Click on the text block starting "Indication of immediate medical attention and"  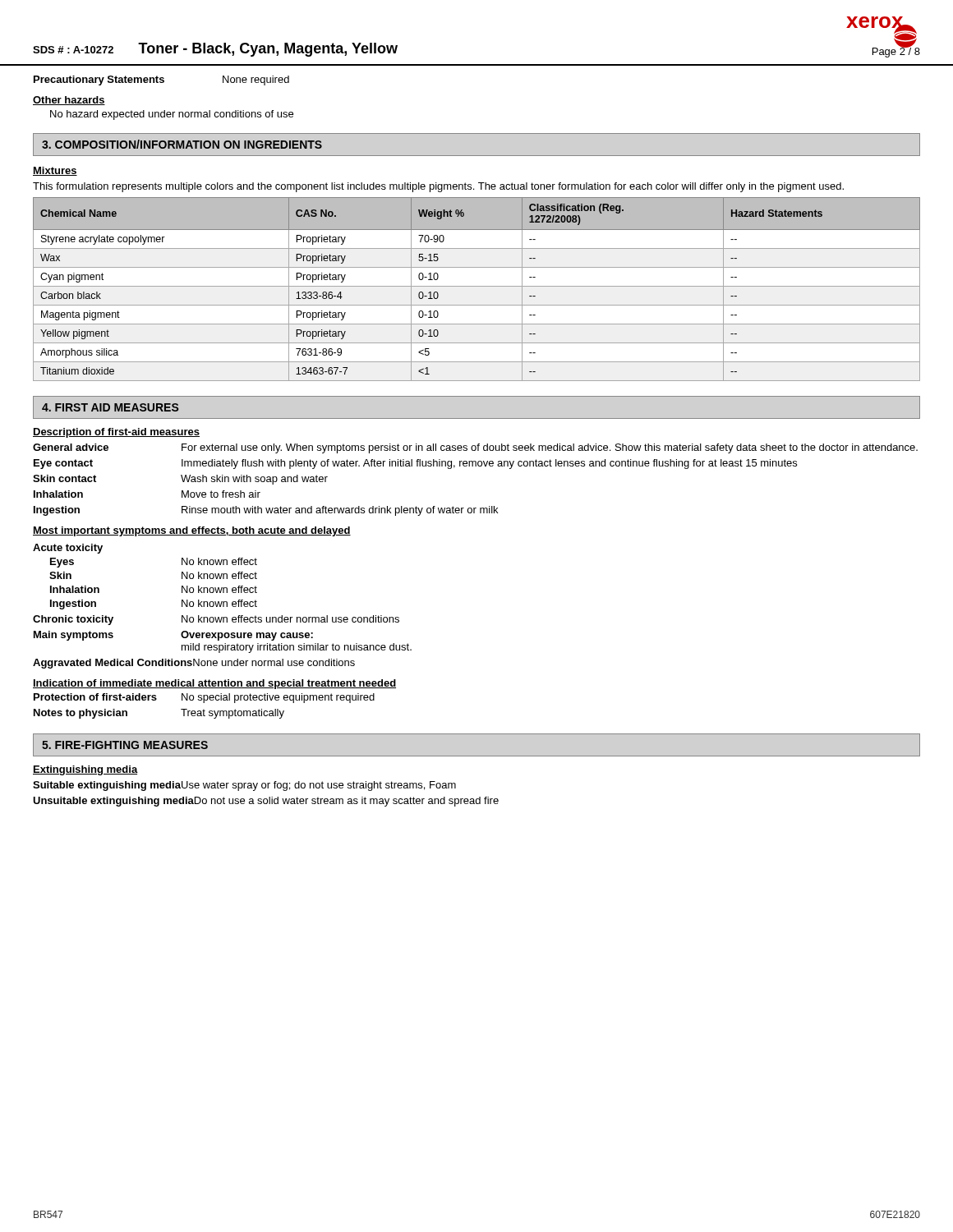pyautogui.click(x=214, y=683)
